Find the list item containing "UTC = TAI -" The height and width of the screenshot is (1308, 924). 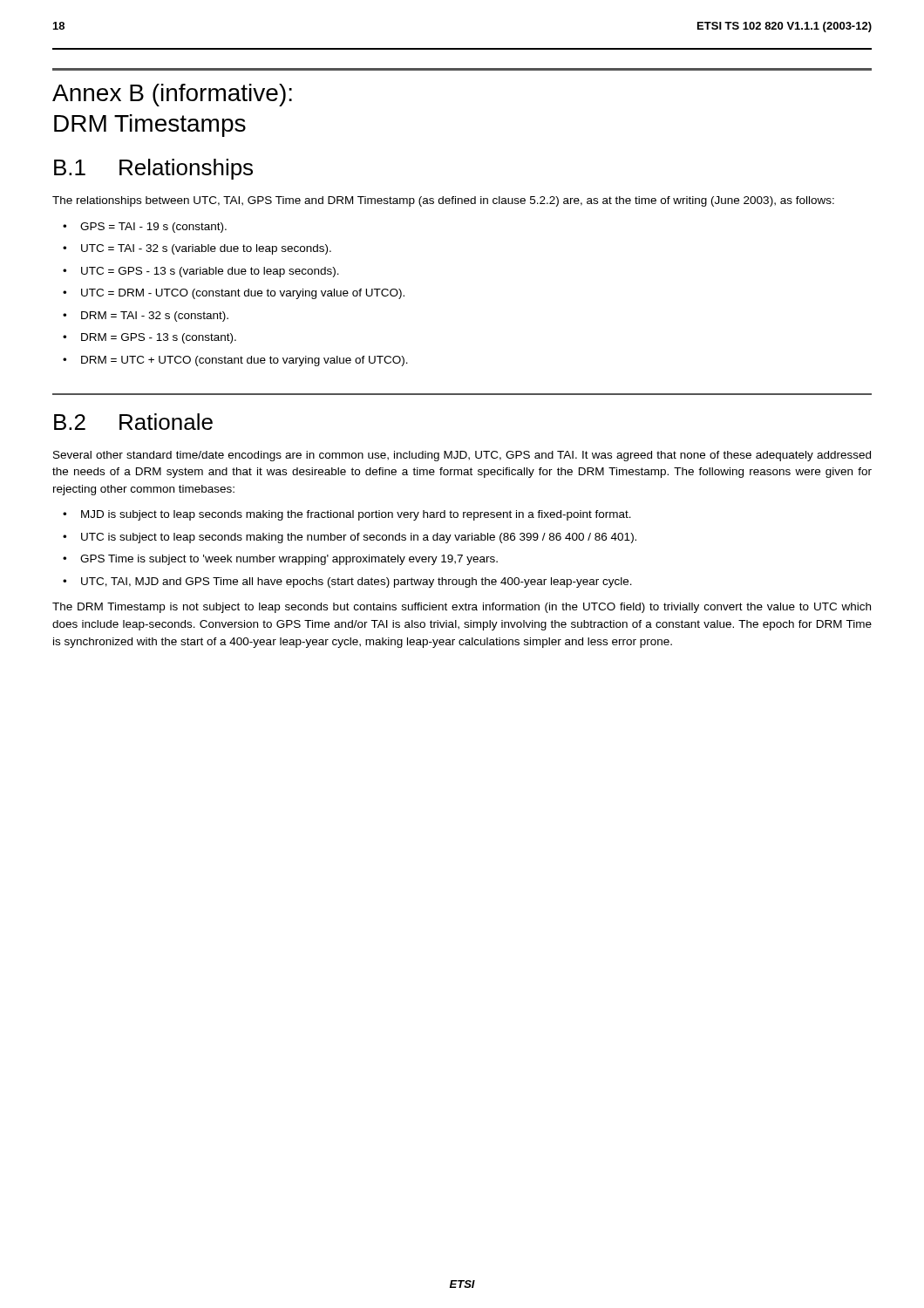(x=206, y=248)
